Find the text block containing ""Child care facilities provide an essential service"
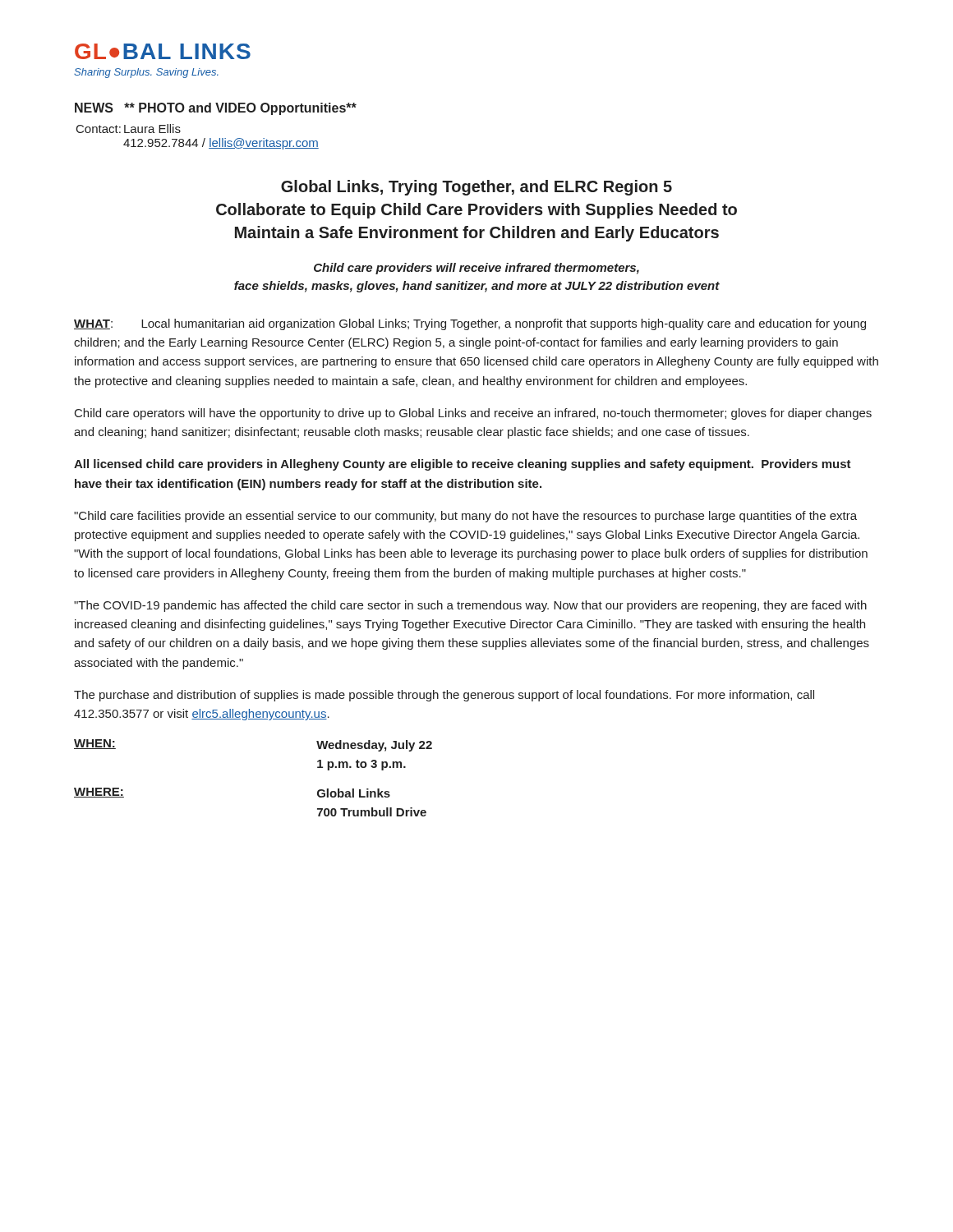Screen dimensions: 1232x953 click(x=471, y=544)
